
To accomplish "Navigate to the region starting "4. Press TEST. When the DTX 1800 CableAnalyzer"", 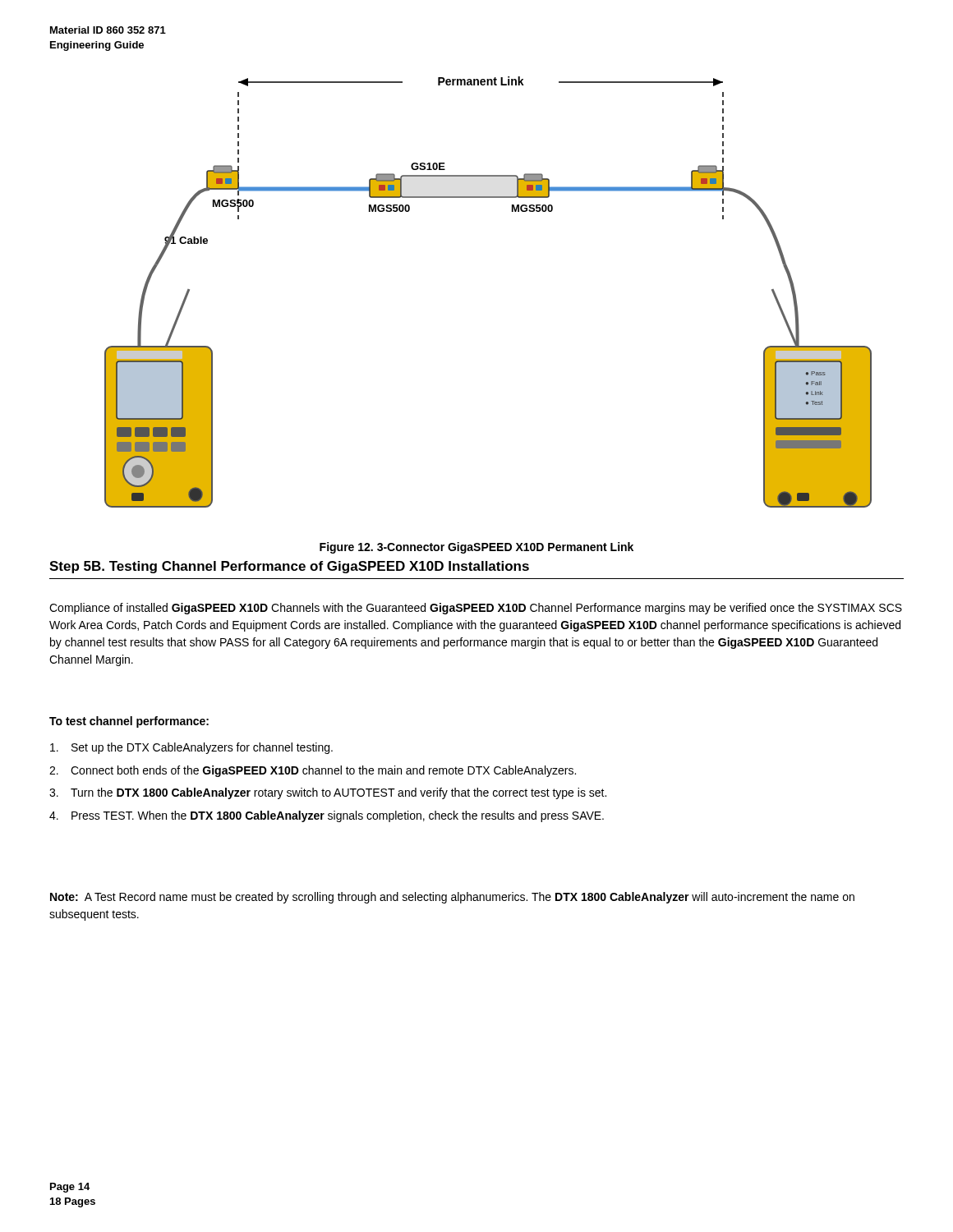I will 476,816.
